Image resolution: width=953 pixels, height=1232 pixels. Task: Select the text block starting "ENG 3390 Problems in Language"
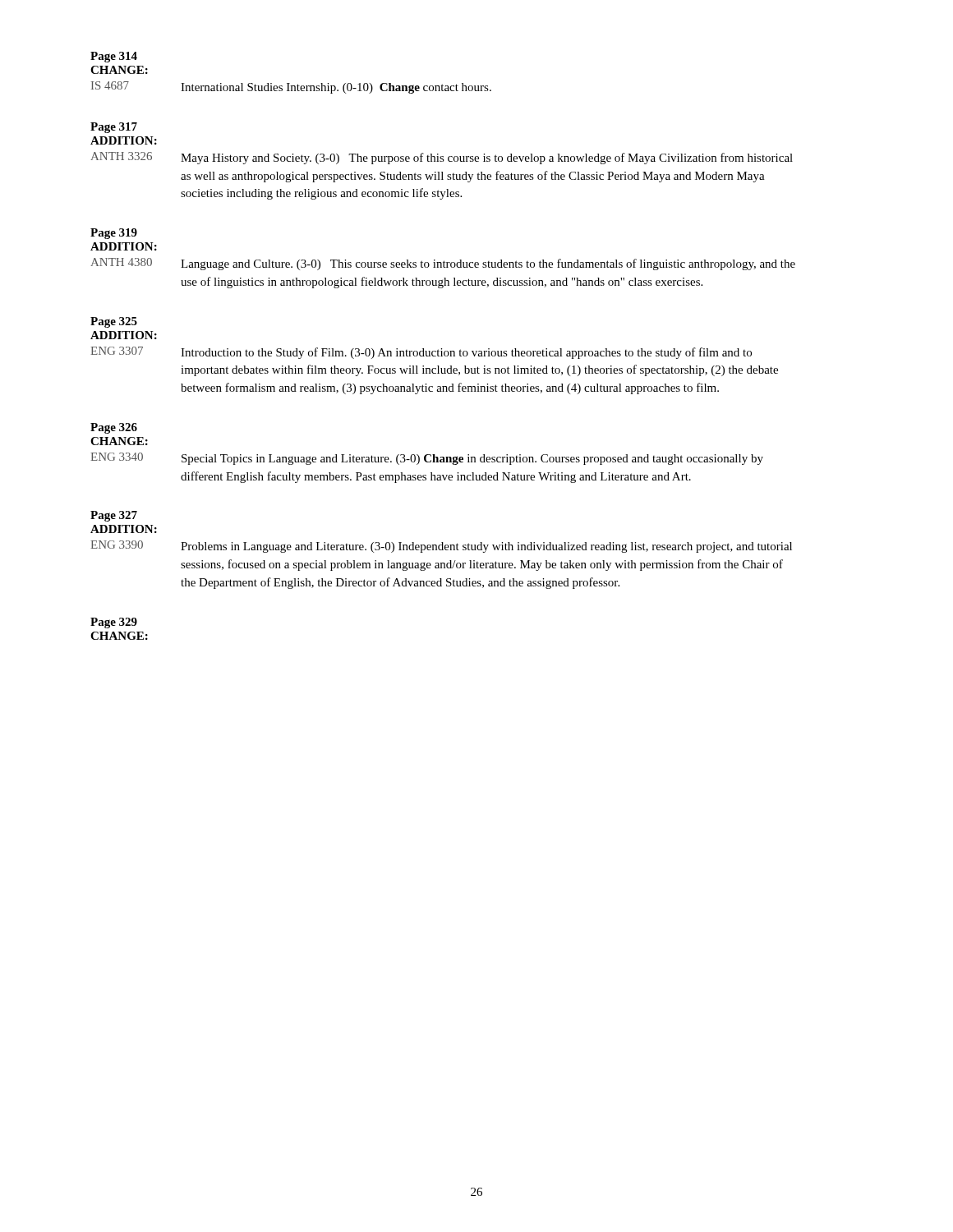[444, 565]
